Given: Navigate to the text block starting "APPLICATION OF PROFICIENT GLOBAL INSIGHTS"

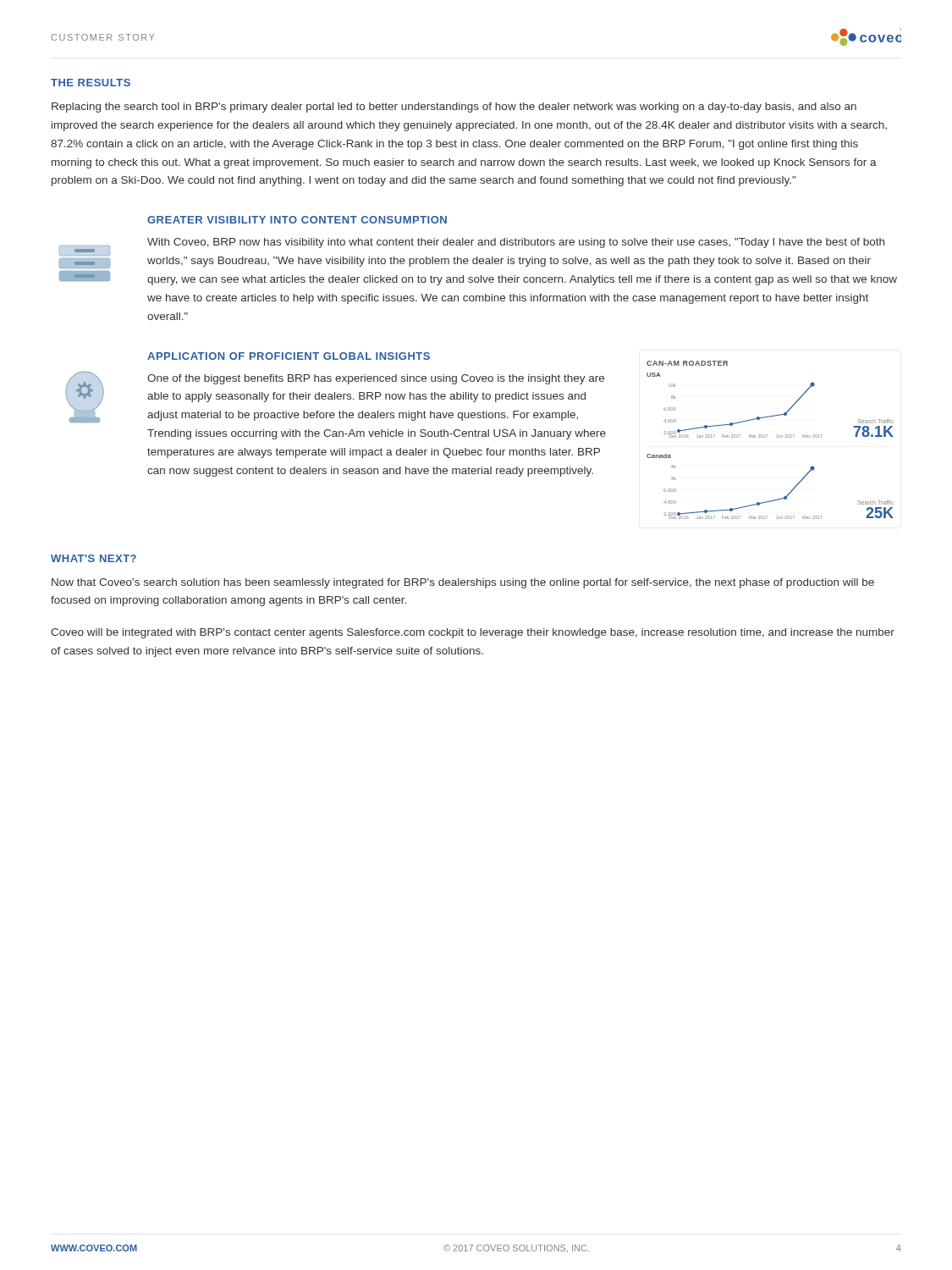Looking at the screenshot, I should pyautogui.click(x=289, y=356).
